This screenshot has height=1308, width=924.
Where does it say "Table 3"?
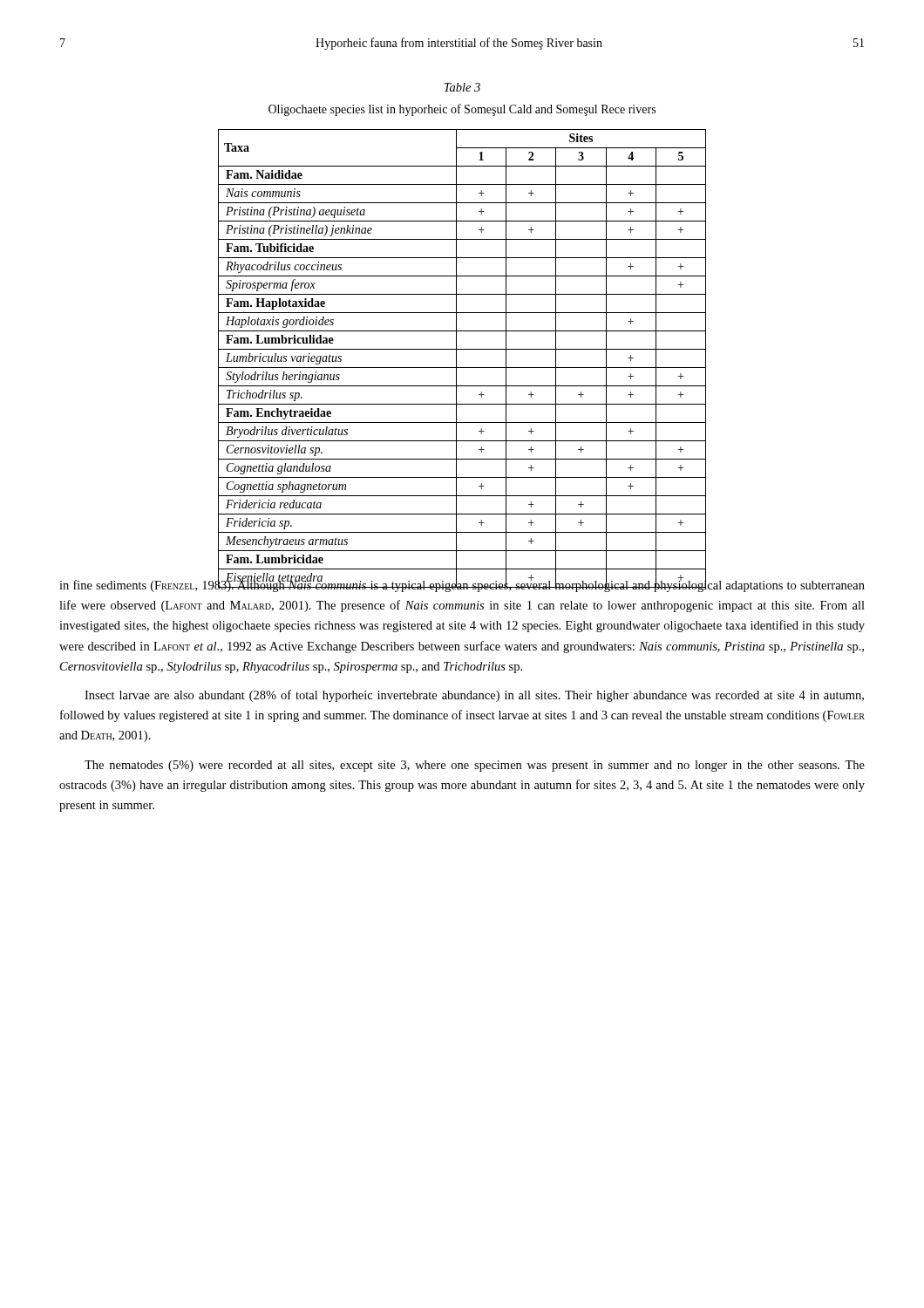462,87
